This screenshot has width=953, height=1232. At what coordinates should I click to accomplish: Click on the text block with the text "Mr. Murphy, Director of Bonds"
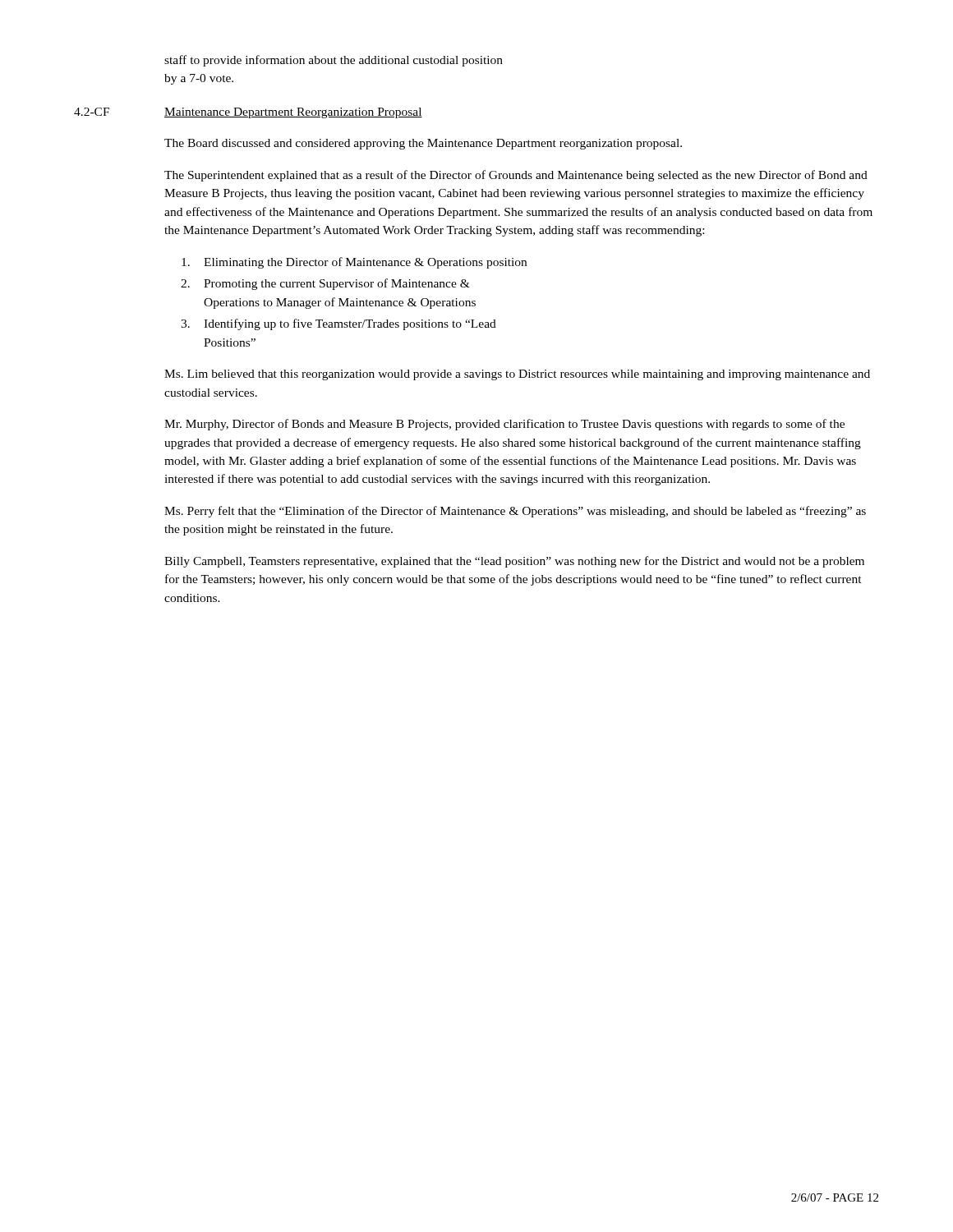click(522, 452)
